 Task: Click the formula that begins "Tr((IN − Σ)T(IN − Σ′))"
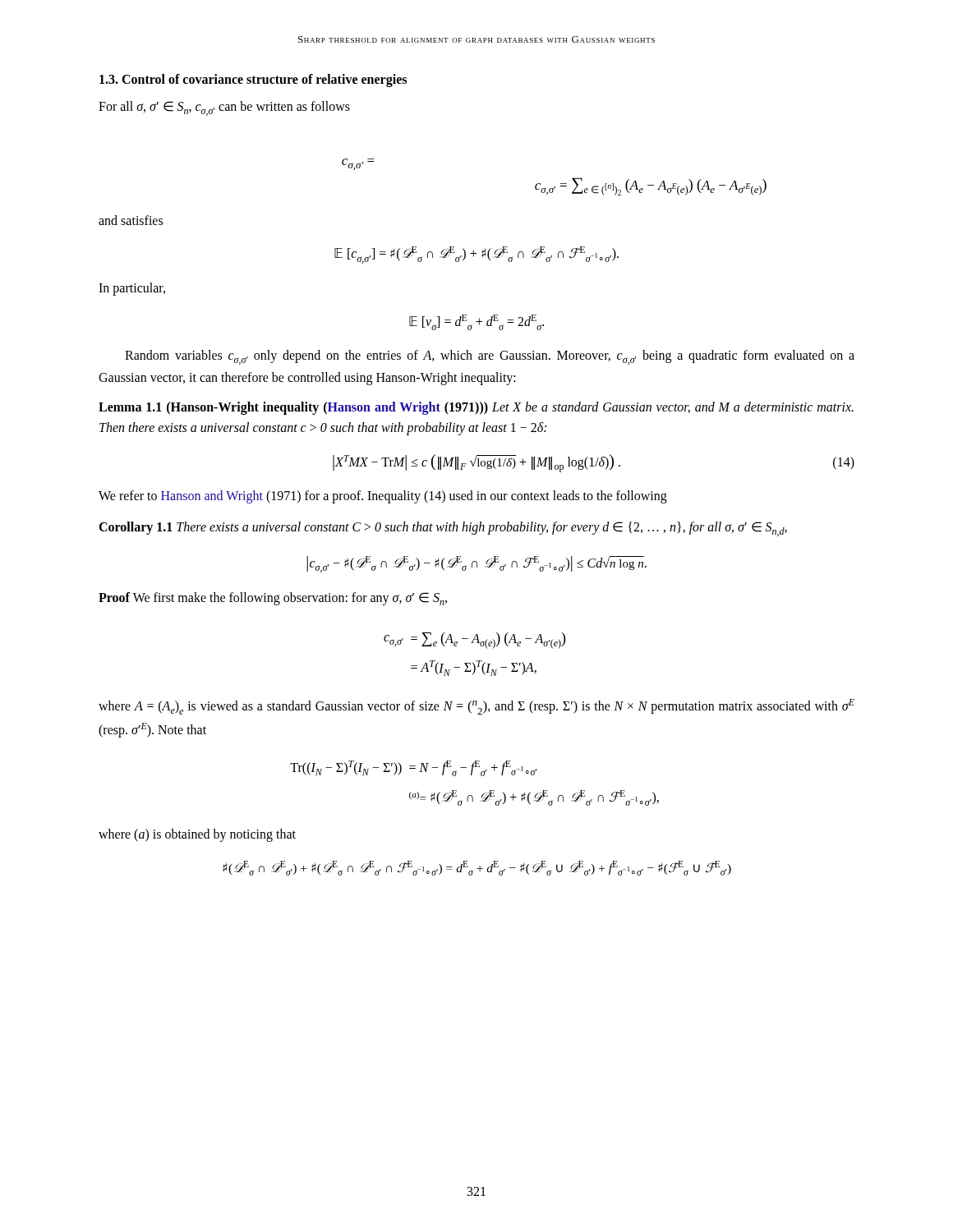(476, 783)
